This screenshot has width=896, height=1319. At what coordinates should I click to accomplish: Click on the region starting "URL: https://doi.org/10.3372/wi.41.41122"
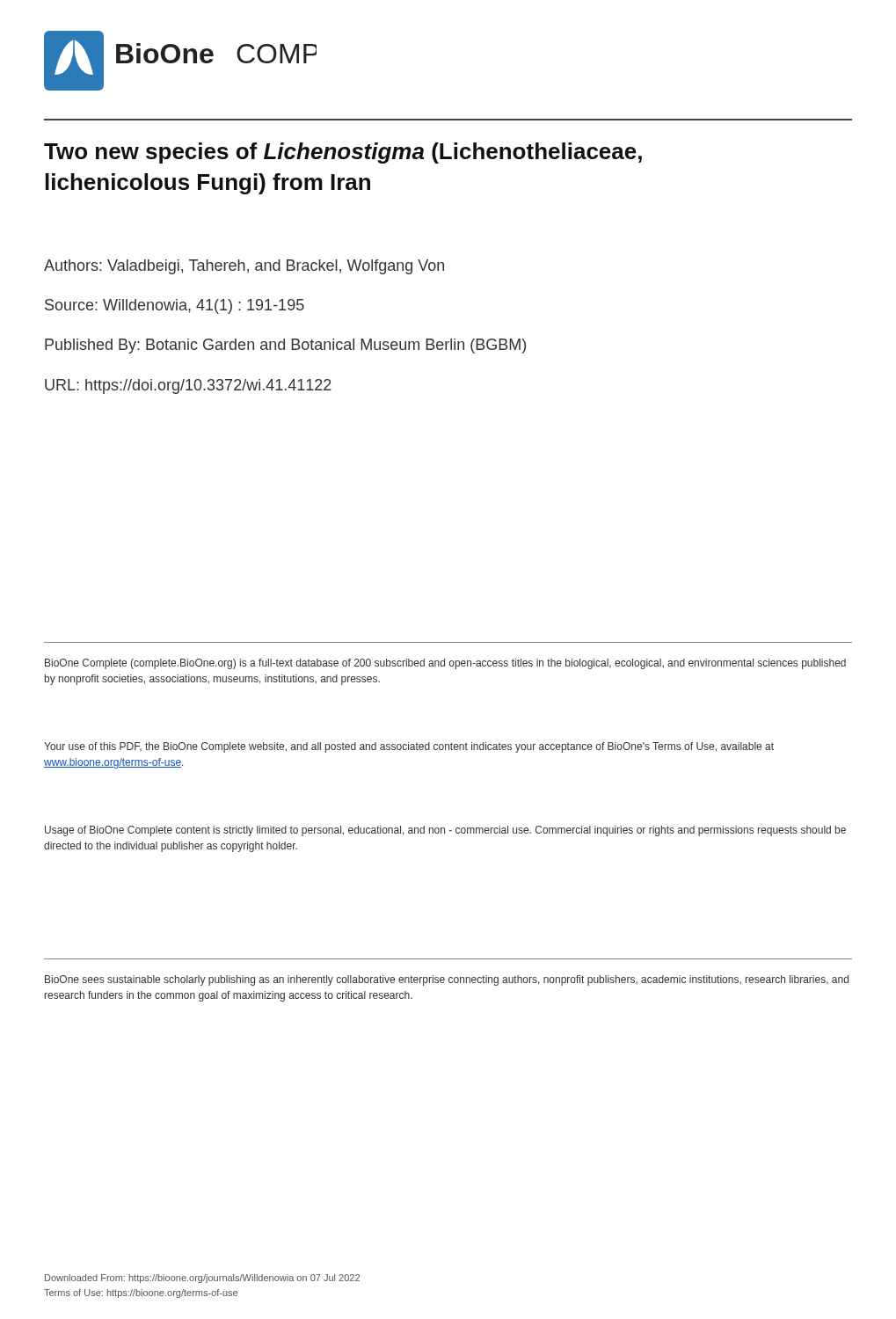click(x=188, y=385)
